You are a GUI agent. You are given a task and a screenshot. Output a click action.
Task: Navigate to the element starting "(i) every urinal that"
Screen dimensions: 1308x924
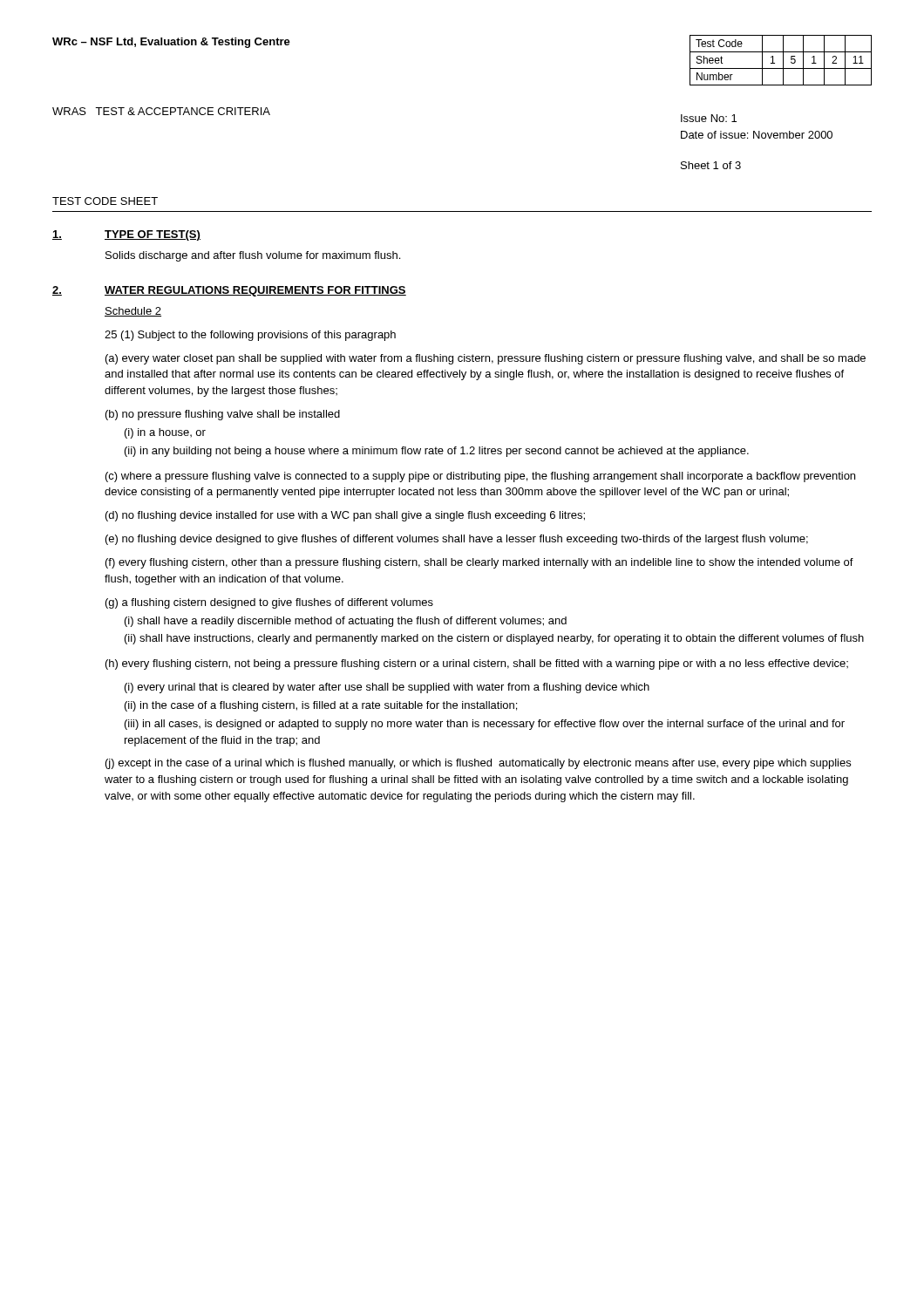click(x=387, y=687)
